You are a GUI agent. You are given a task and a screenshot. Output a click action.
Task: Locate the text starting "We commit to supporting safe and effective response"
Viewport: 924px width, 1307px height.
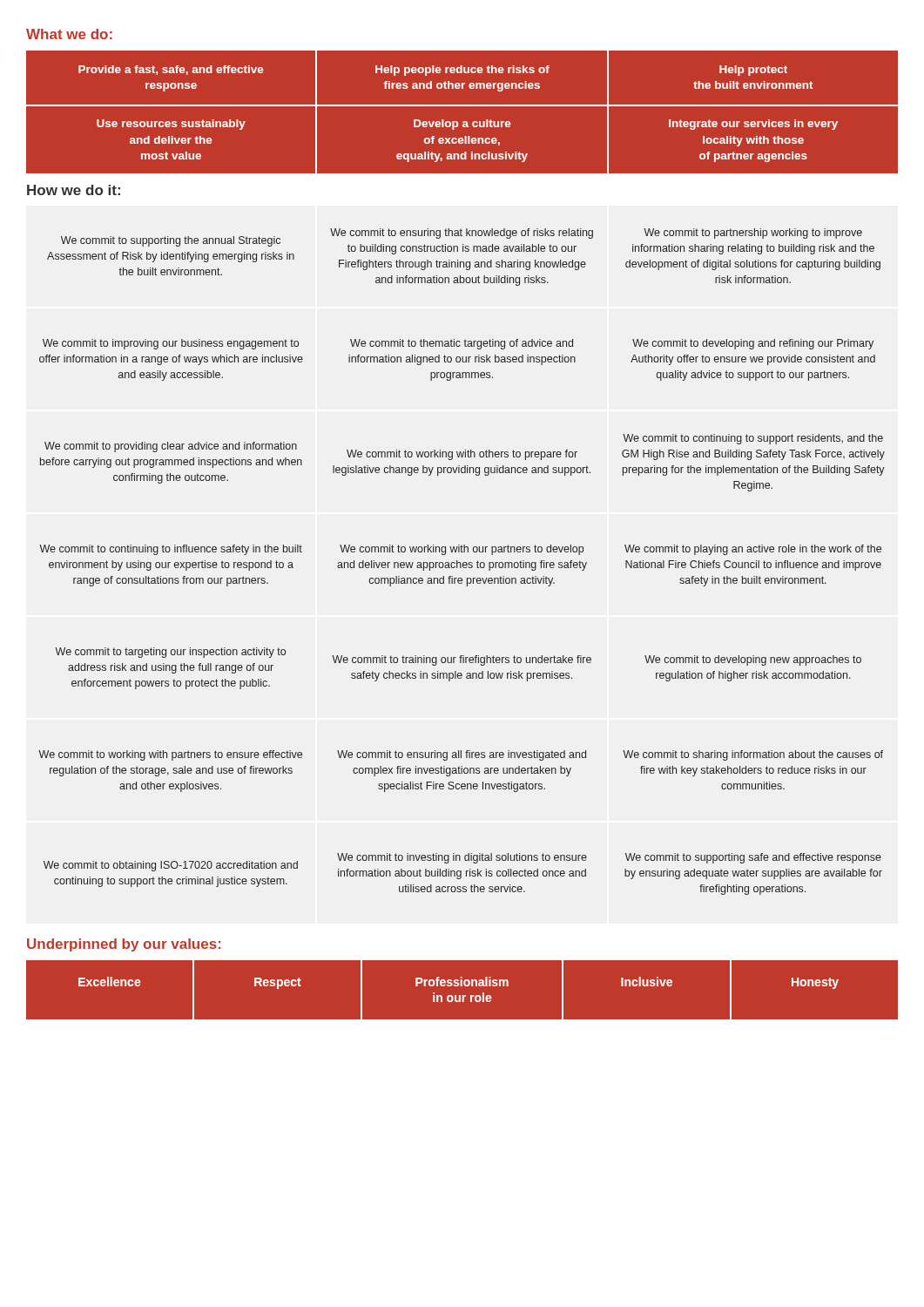(753, 873)
